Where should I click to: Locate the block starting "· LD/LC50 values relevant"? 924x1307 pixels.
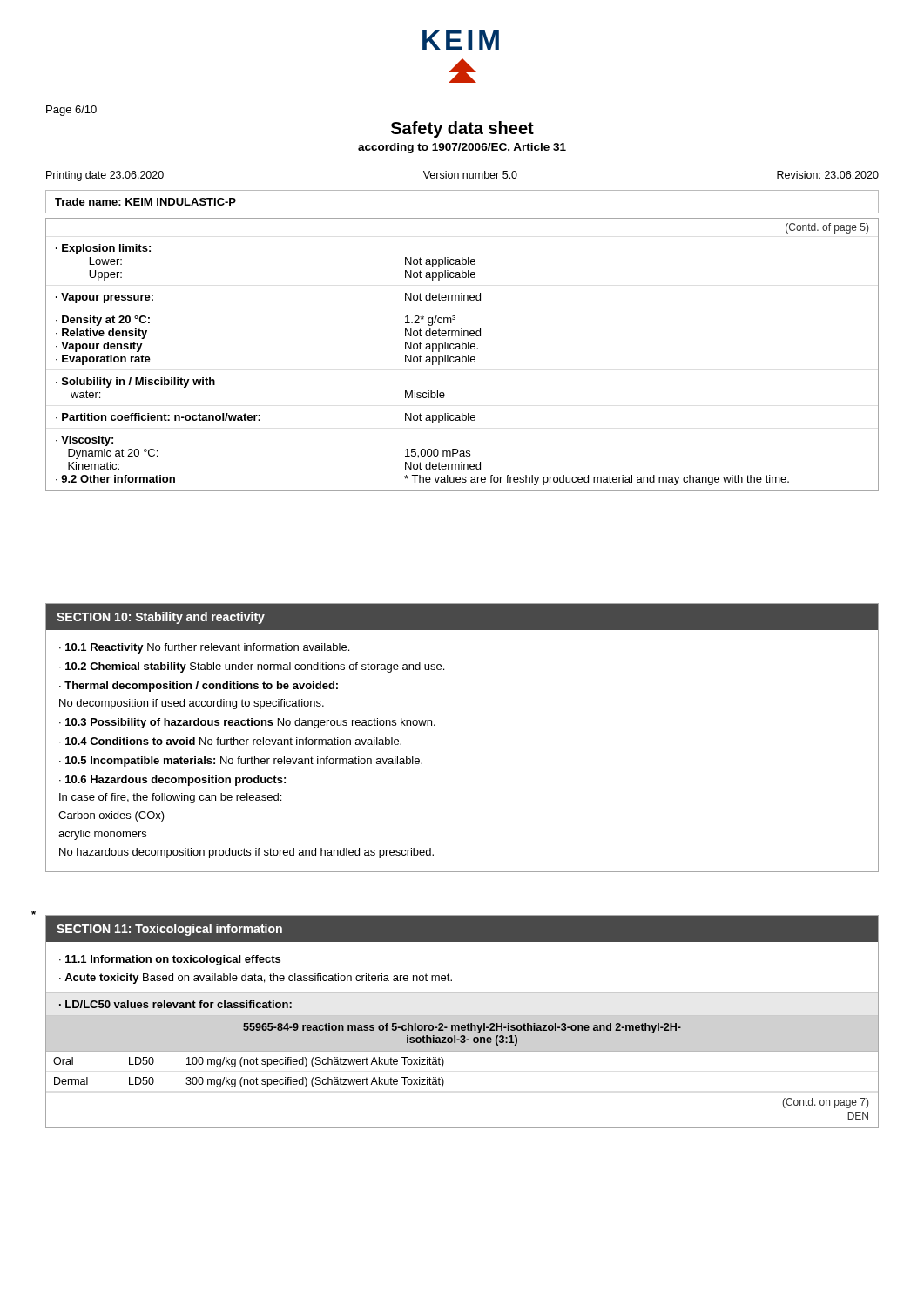[175, 1004]
